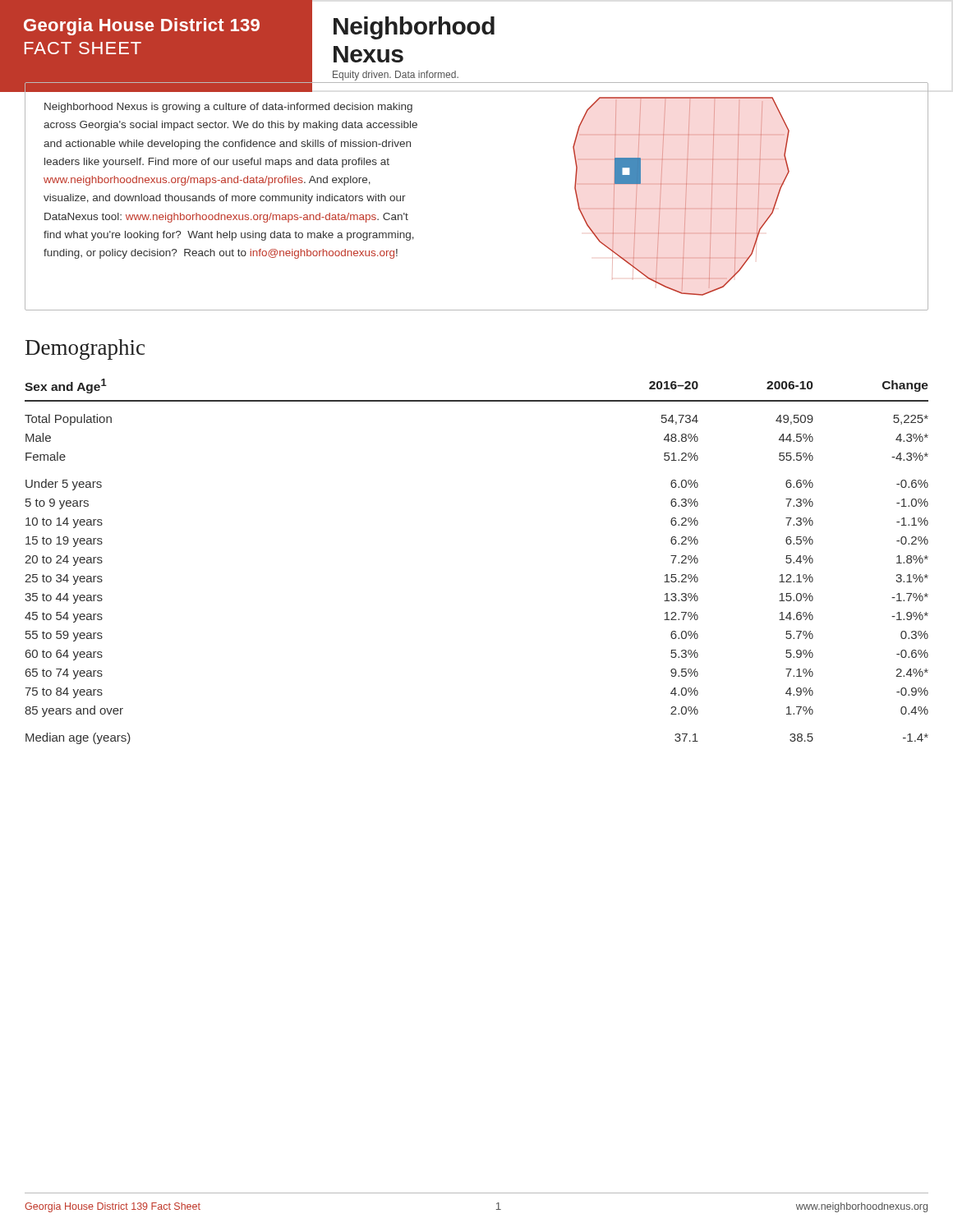Image resolution: width=953 pixels, height=1232 pixels.
Task: Select the element starting "Neighborhood Nexus is growing"
Action: tap(476, 196)
